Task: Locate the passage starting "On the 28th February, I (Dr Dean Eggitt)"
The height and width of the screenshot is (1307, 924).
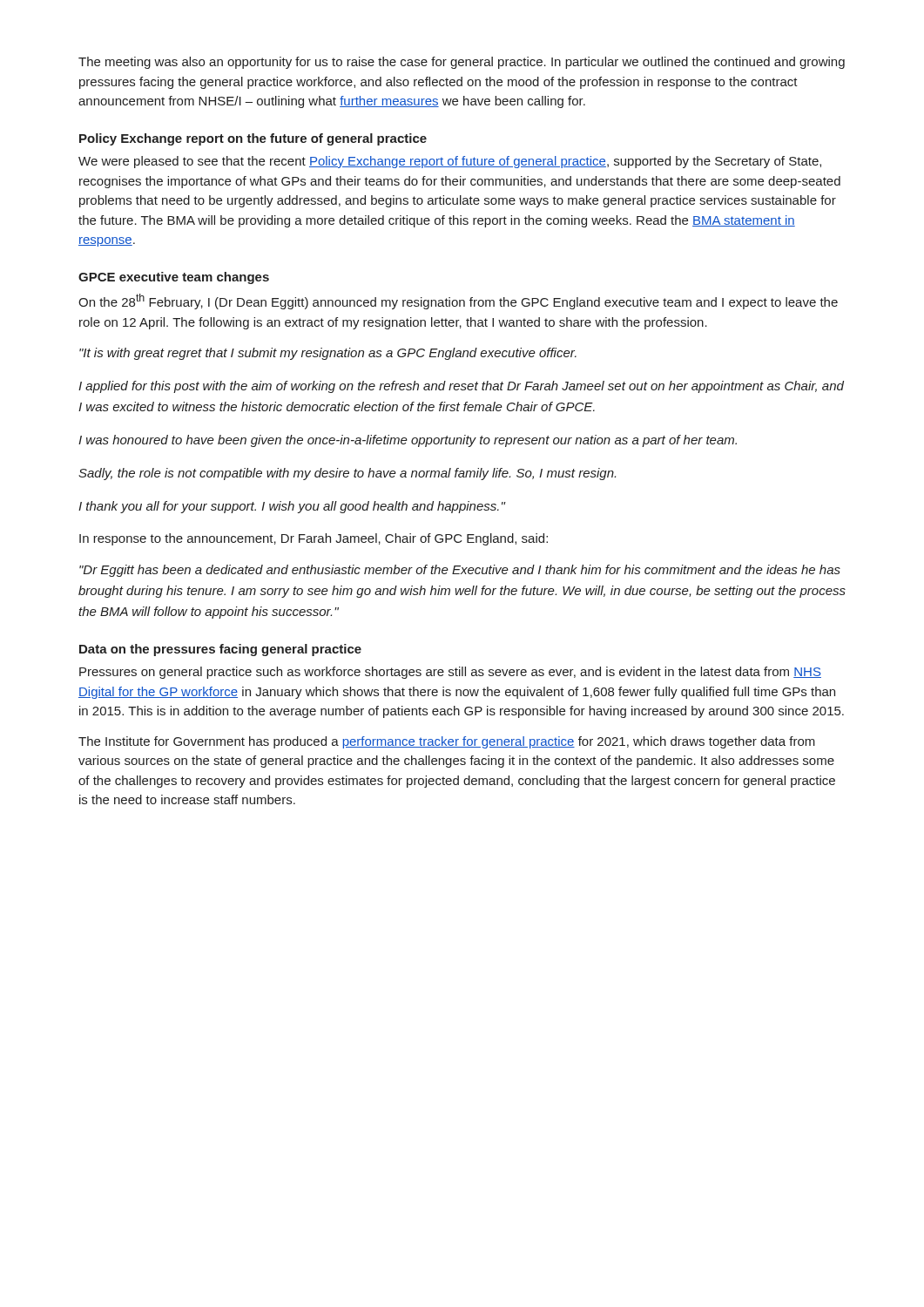Action: pos(462,311)
